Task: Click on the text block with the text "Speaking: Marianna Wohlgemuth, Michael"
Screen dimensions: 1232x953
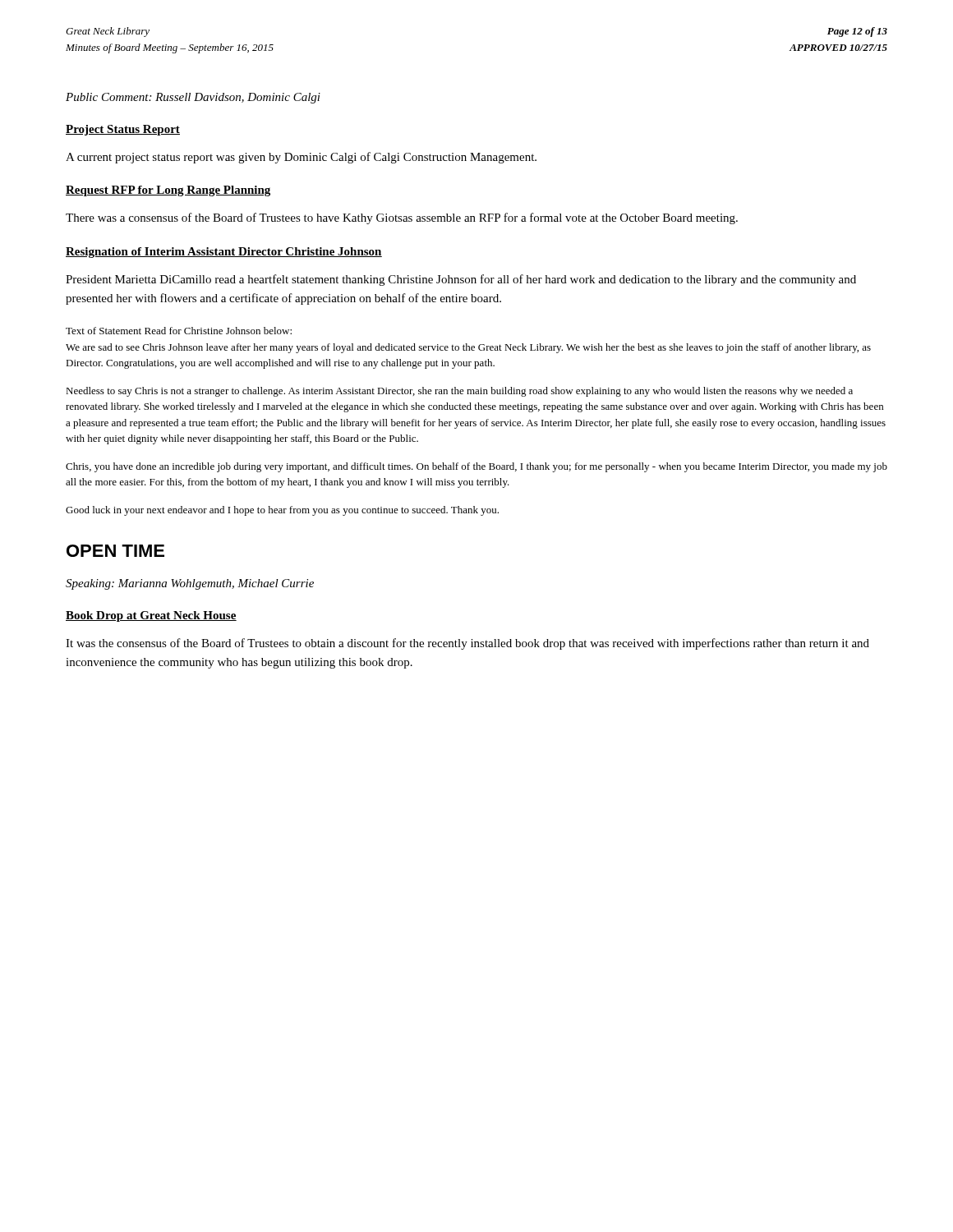Action: [x=190, y=583]
